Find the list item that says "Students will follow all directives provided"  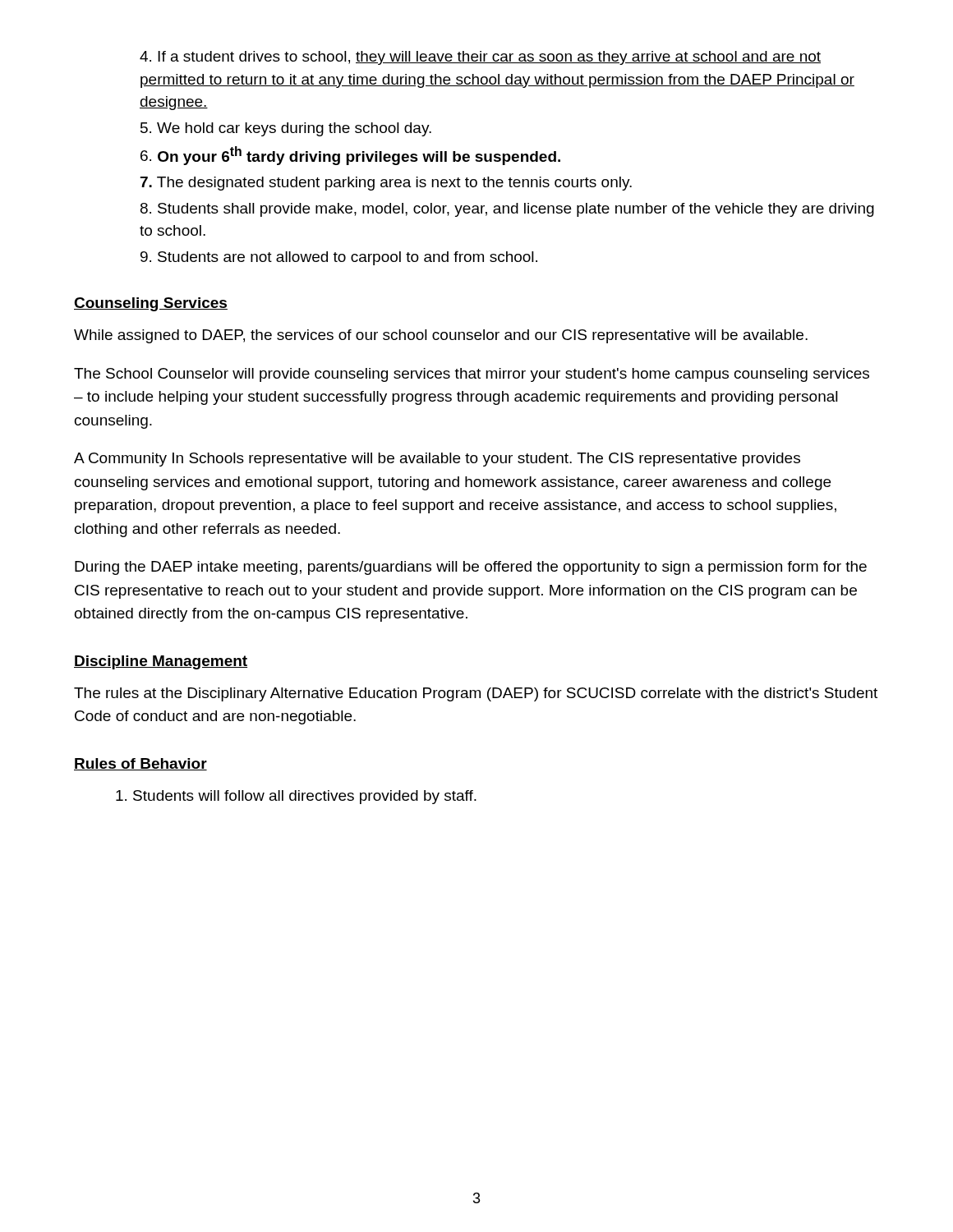point(296,795)
